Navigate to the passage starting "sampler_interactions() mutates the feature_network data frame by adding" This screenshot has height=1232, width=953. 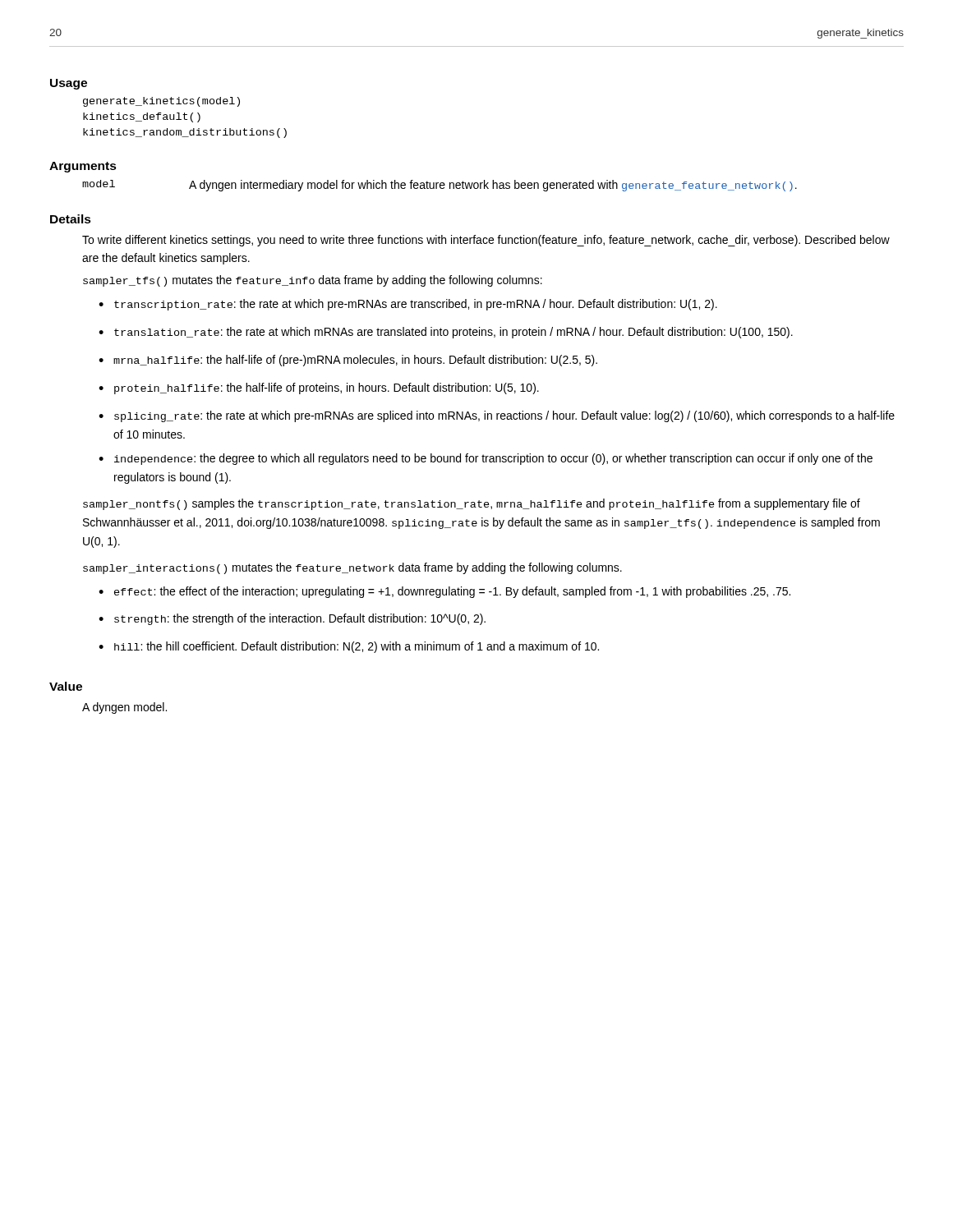tap(352, 568)
